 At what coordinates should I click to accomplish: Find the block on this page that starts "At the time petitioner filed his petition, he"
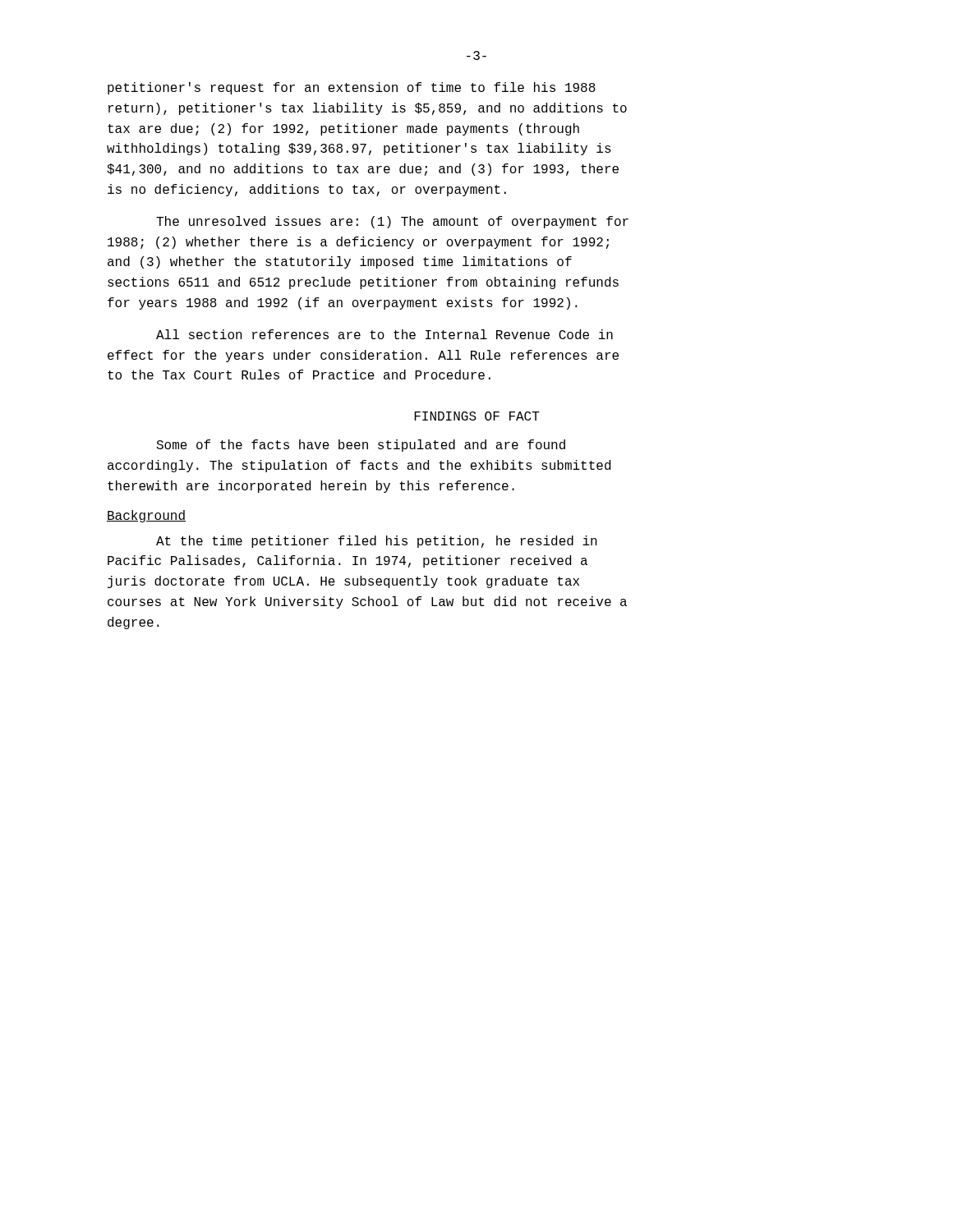[x=367, y=582]
